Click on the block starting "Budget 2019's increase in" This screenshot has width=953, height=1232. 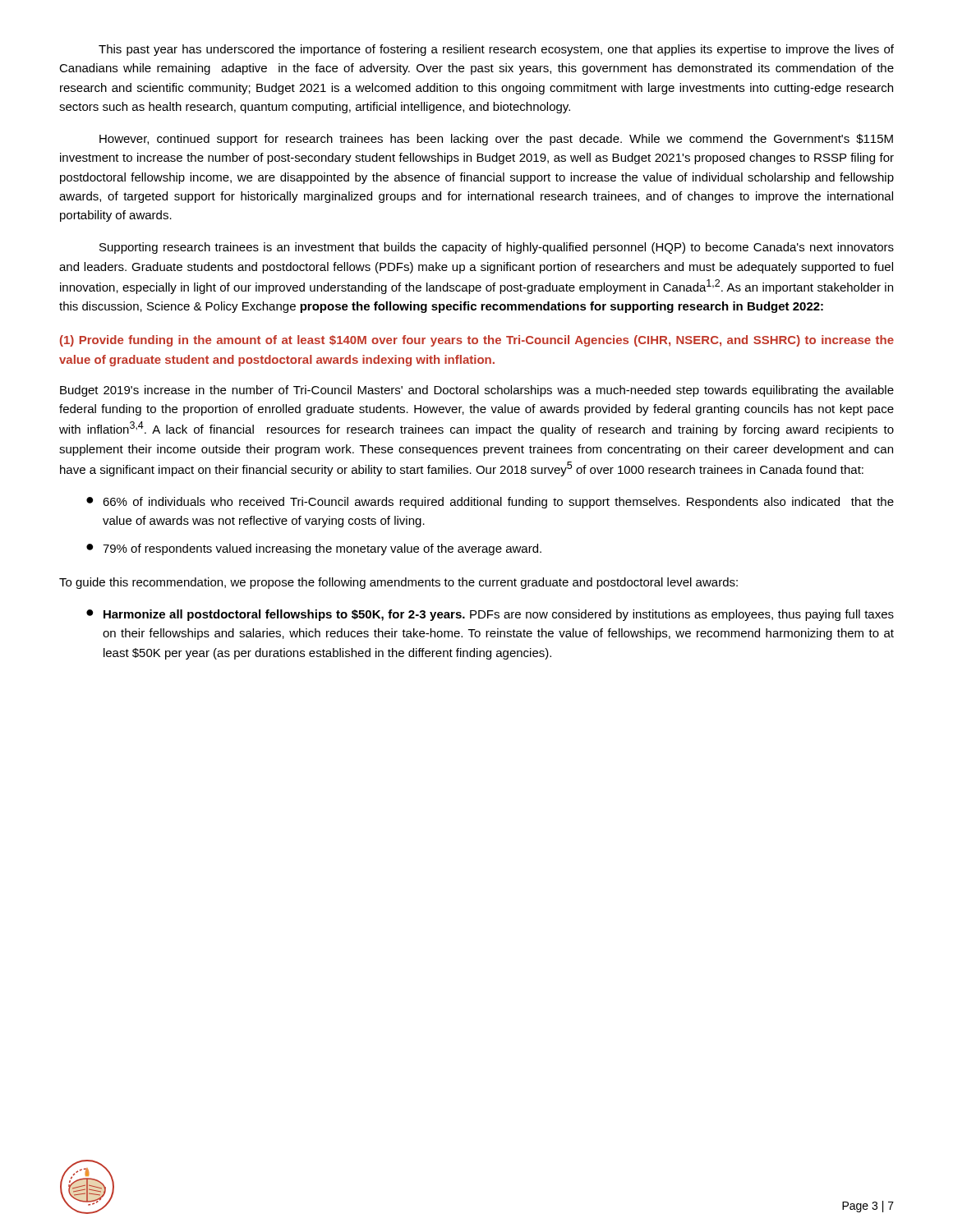click(476, 429)
